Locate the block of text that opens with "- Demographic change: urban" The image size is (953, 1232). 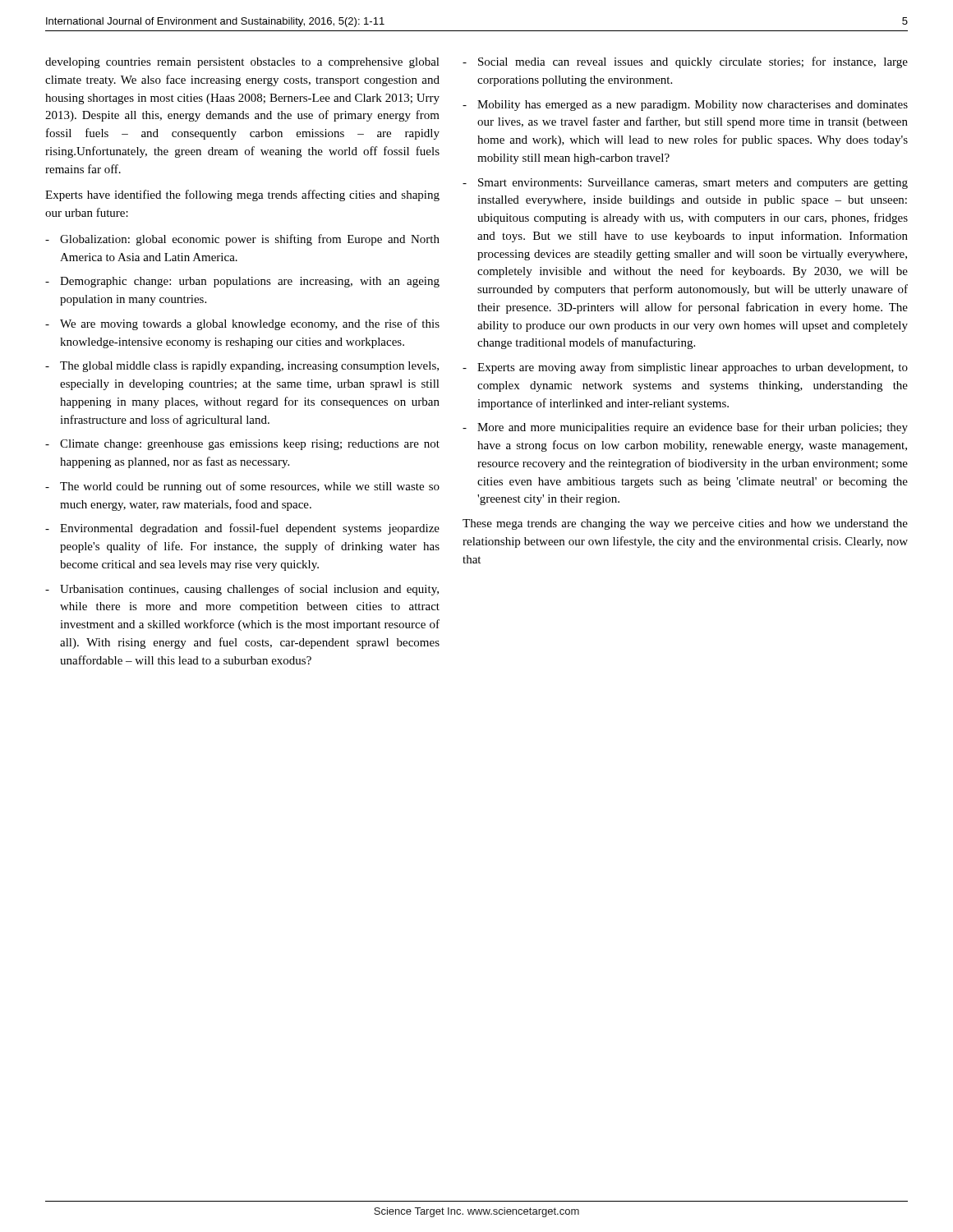pos(242,291)
